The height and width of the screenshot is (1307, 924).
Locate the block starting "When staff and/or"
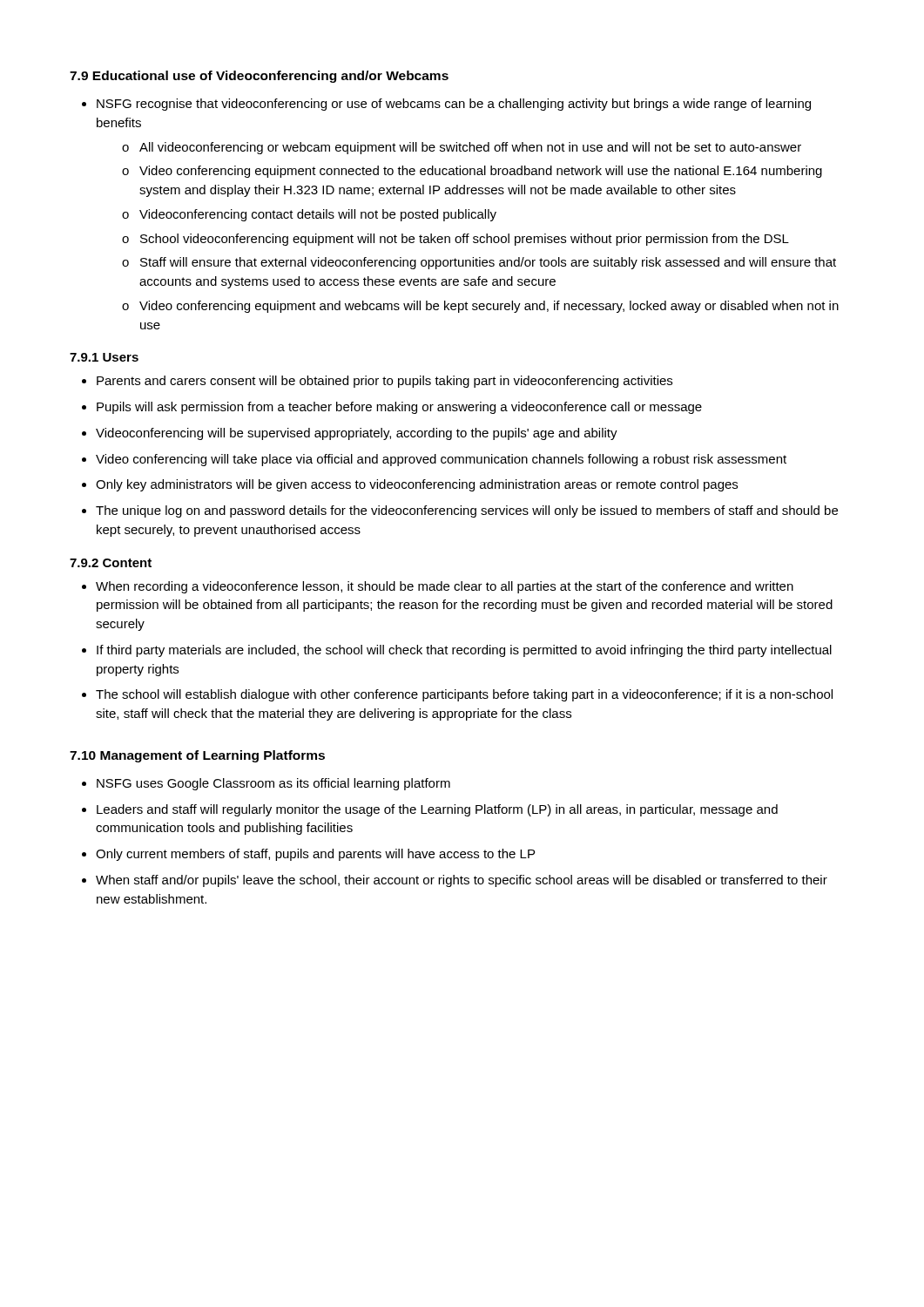(461, 889)
